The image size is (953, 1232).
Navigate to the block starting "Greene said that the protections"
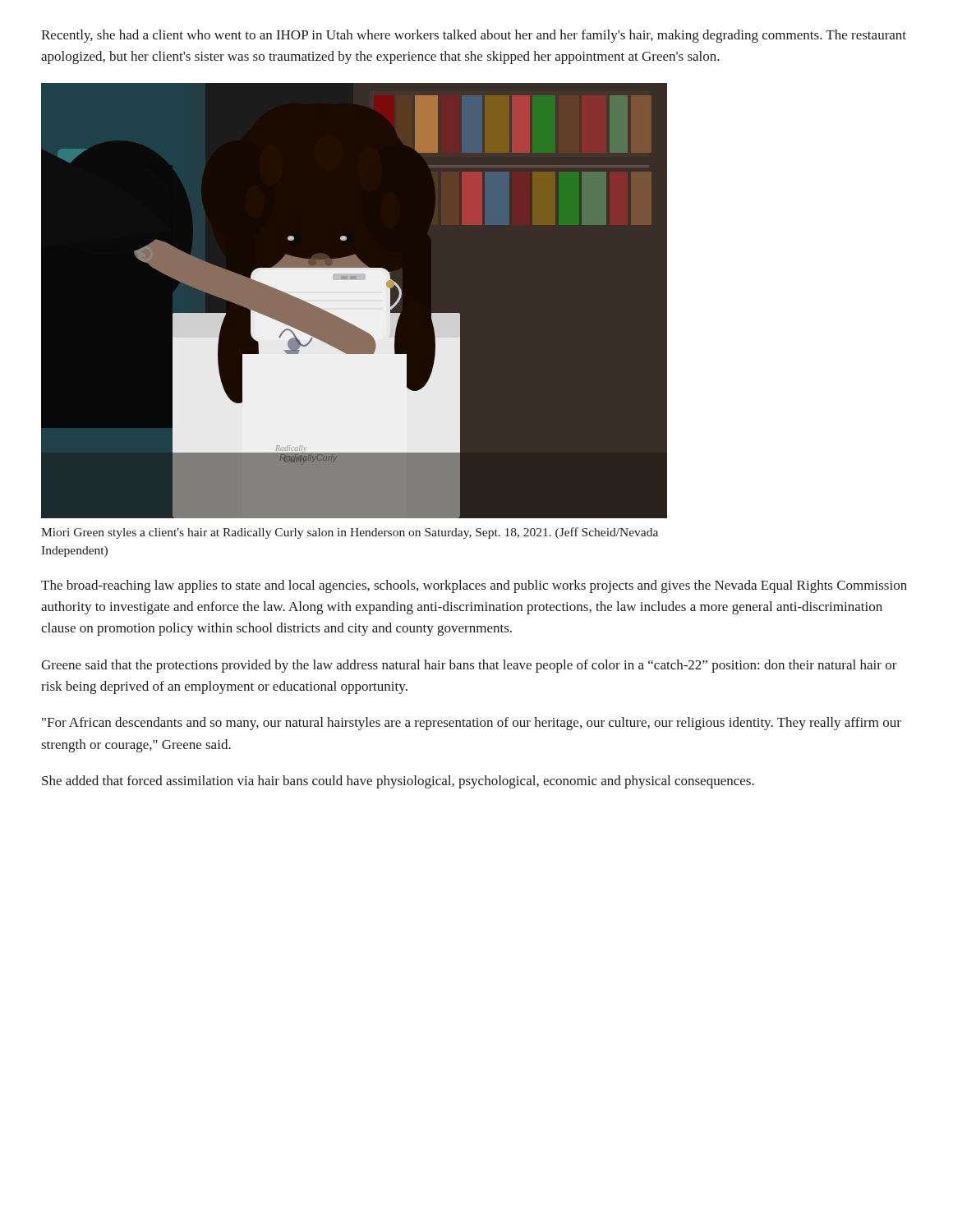[x=469, y=675]
